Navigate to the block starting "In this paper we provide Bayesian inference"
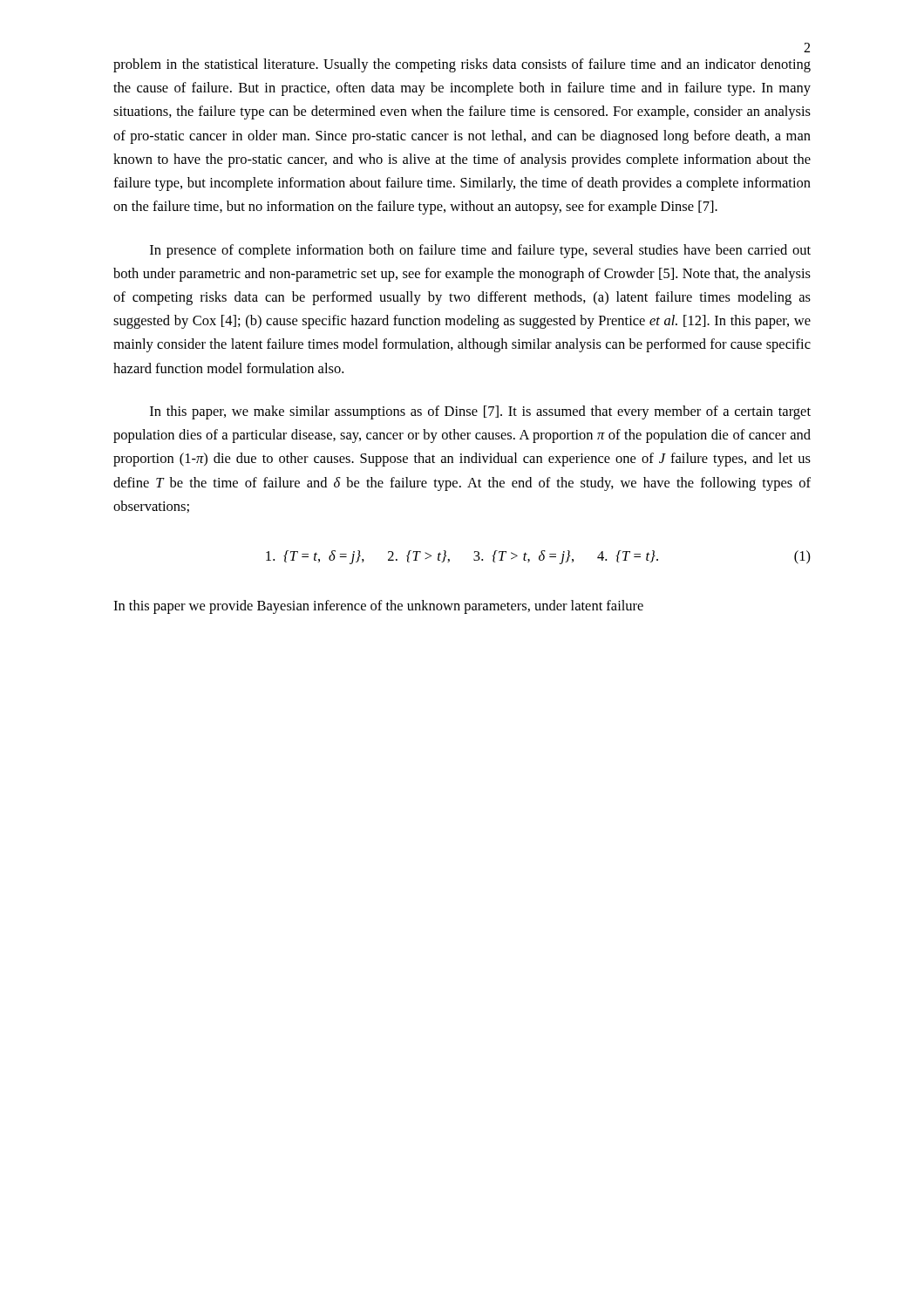Image resolution: width=924 pixels, height=1308 pixels. pyautogui.click(x=378, y=606)
